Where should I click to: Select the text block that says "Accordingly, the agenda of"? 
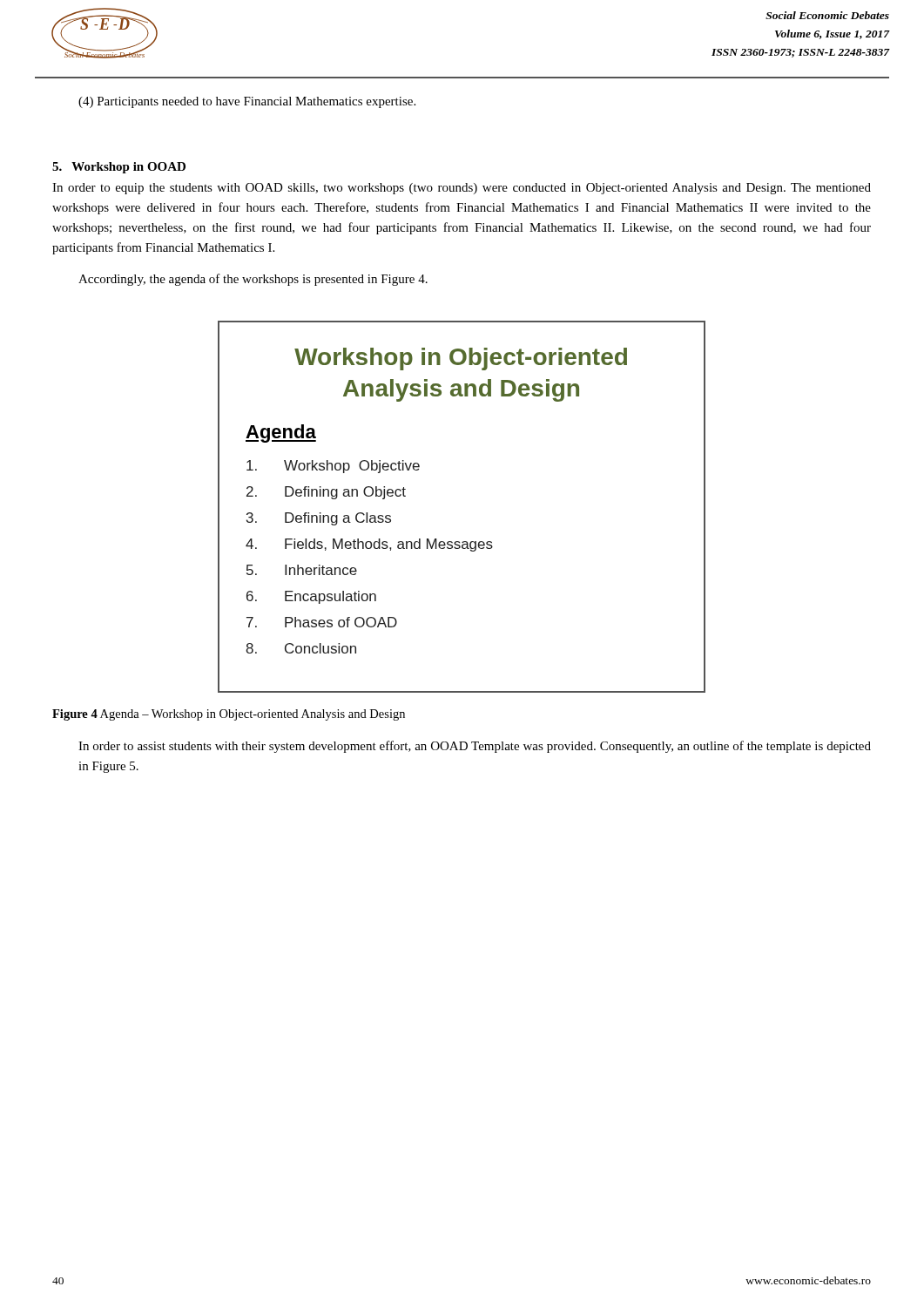pos(253,278)
